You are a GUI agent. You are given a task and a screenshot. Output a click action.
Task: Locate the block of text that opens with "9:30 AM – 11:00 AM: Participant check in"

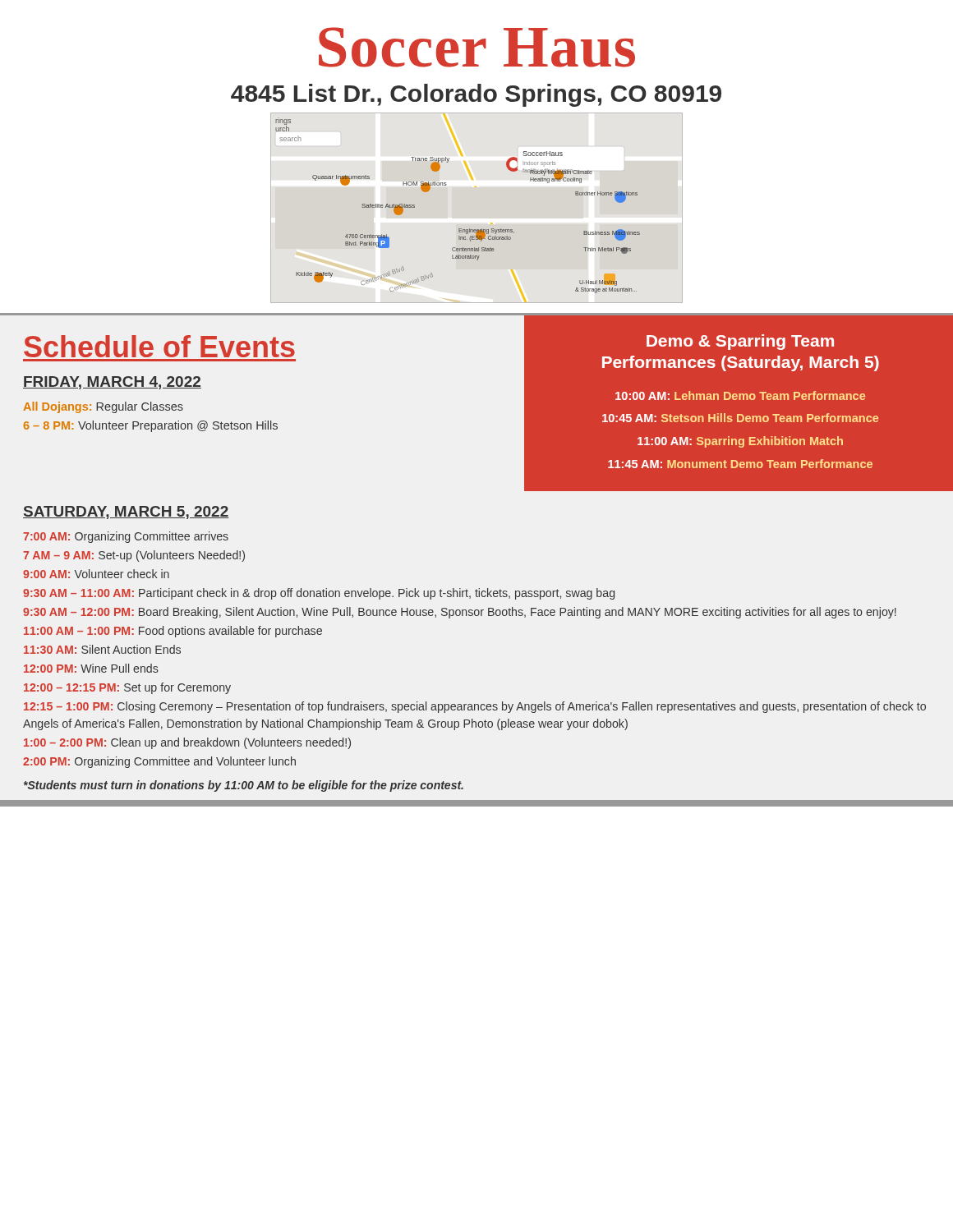tap(319, 593)
